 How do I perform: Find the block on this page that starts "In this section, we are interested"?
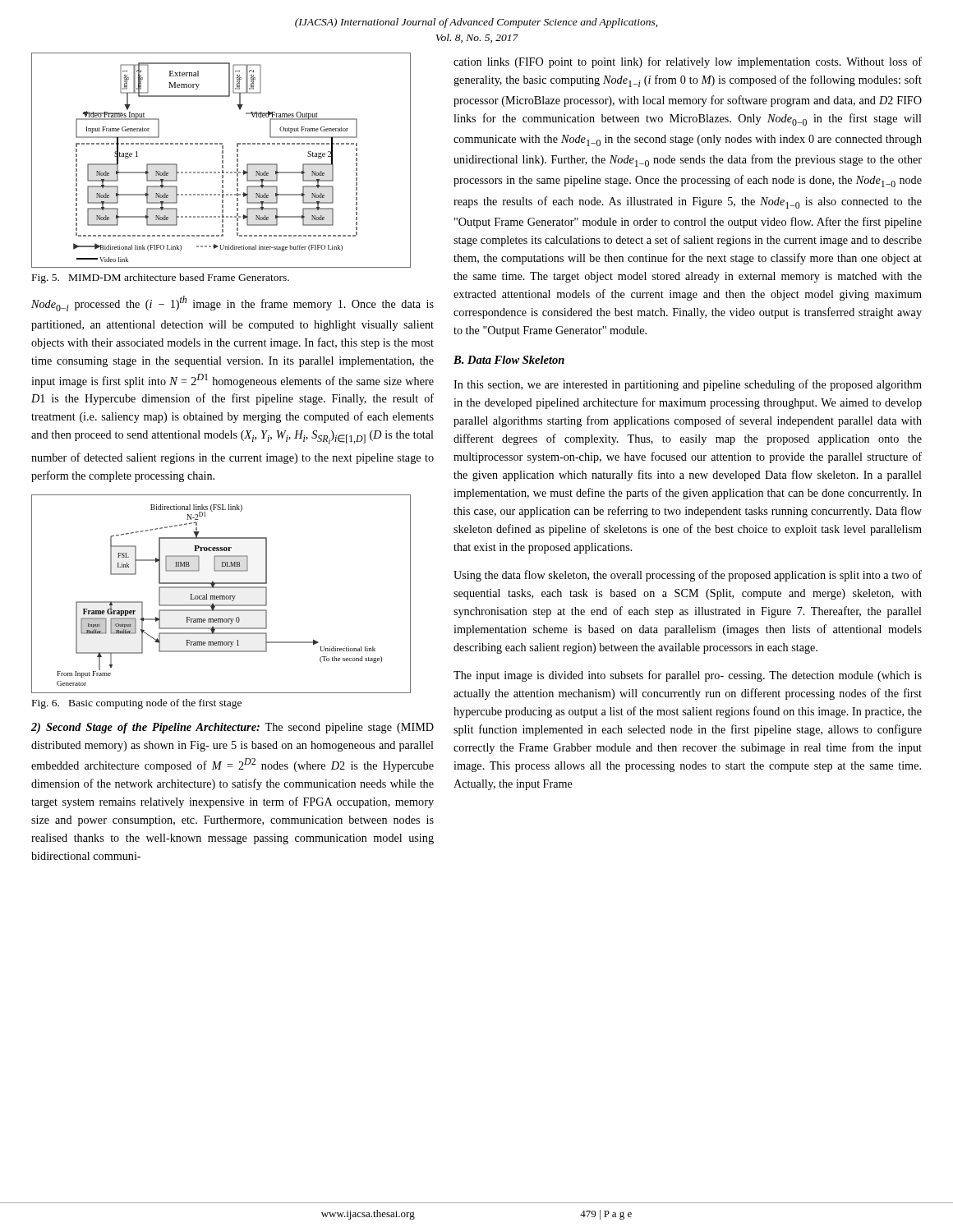click(688, 466)
